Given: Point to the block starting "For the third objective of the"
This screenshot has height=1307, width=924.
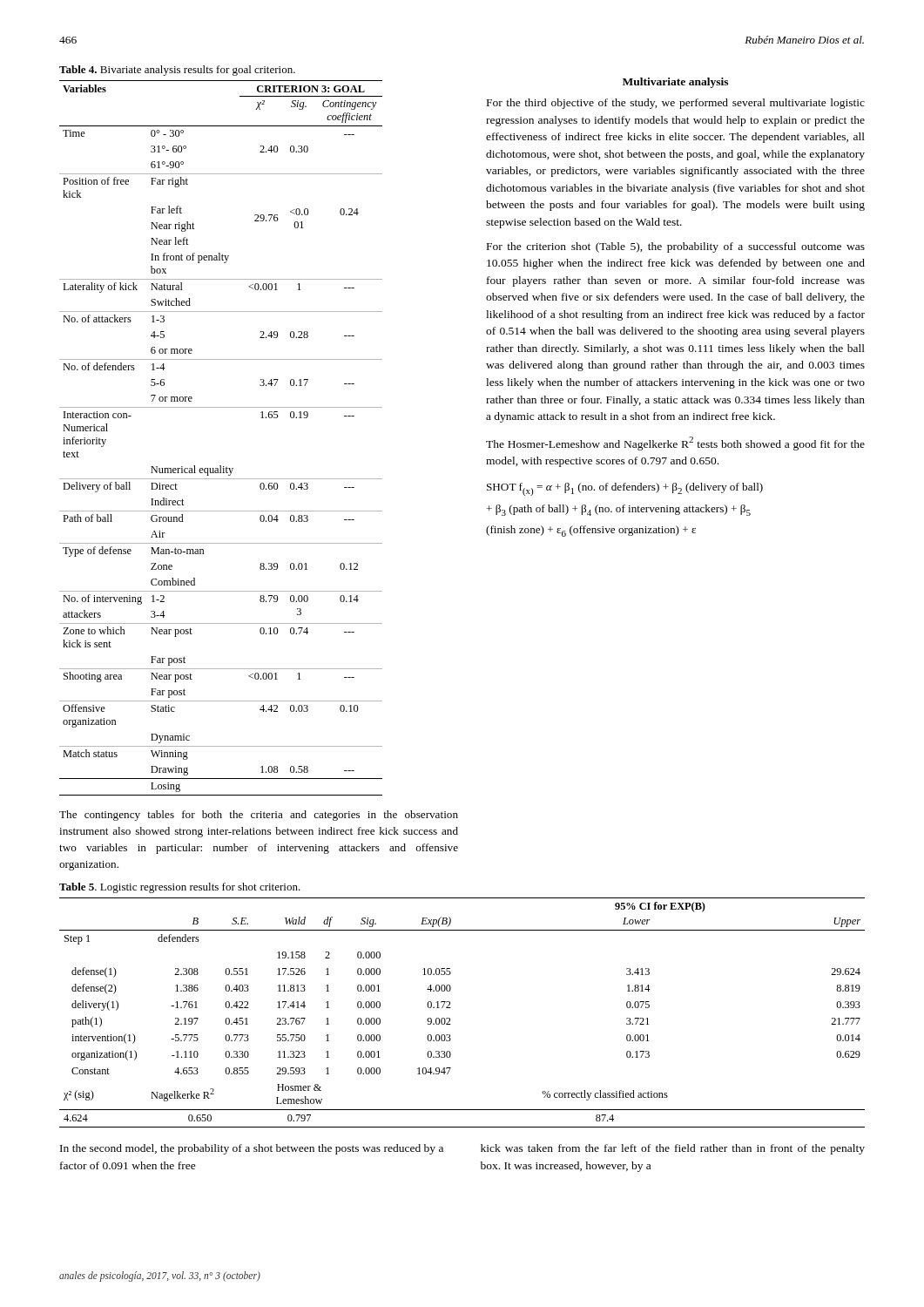Looking at the screenshot, I should tap(675, 162).
